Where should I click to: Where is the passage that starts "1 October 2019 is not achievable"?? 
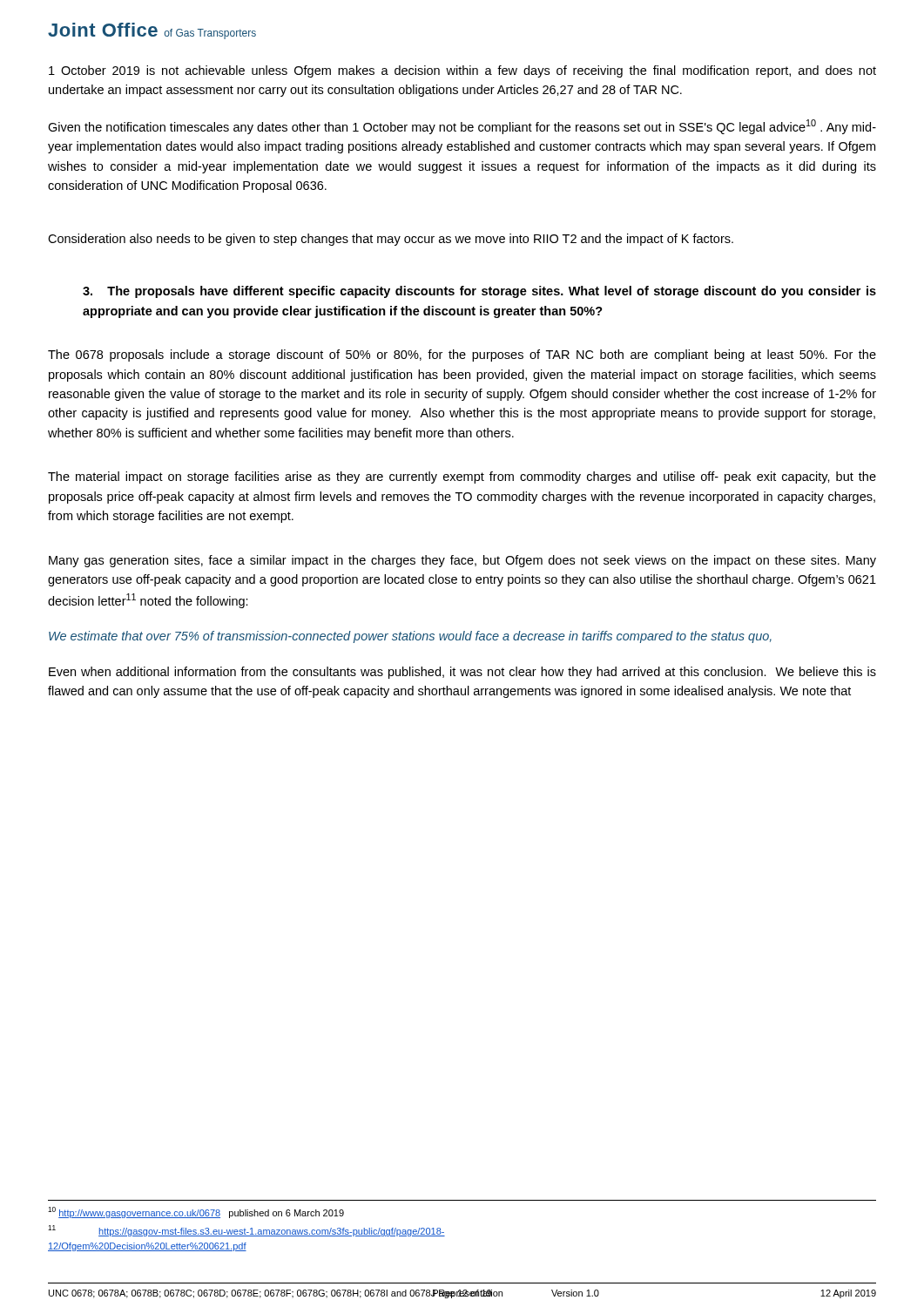pyautogui.click(x=462, y=80)
